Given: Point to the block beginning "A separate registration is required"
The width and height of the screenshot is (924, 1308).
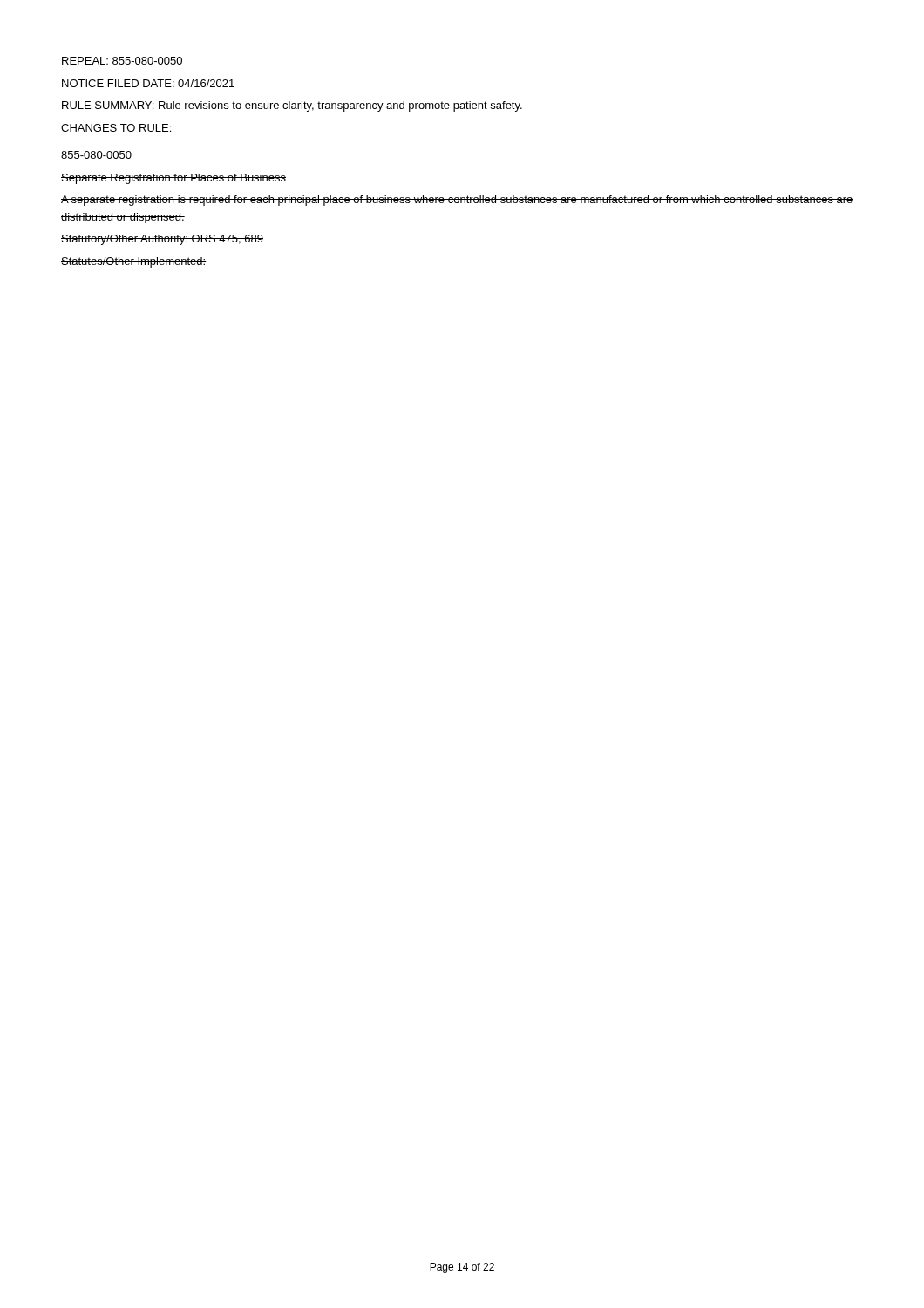Looking at the screenshot, I should 457,208.
